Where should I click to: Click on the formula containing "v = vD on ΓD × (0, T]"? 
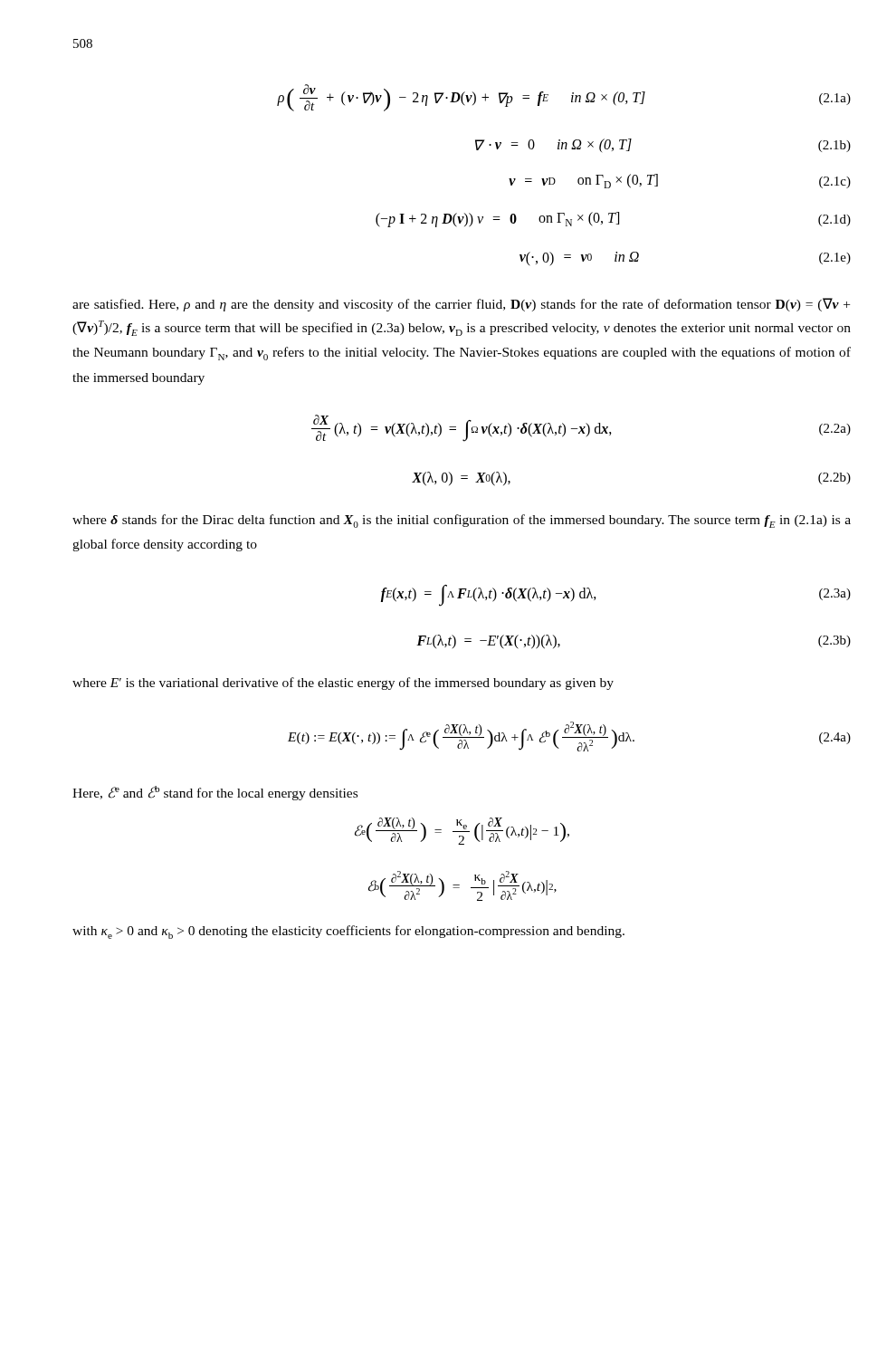tap(549, 181)
